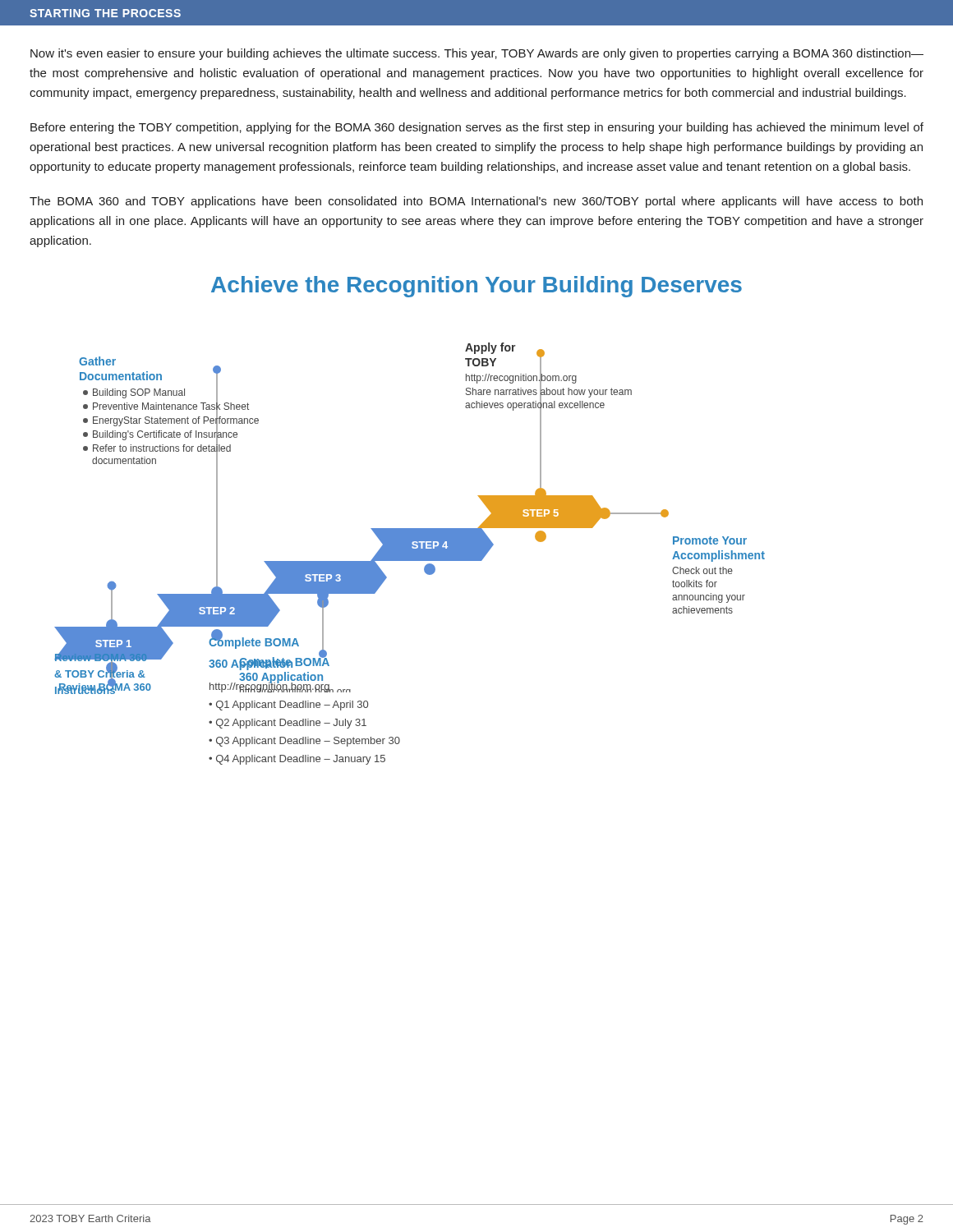The width and height of the screenshot is (953, 1232).
Task: Locate a flowchart
Action: click(476, 499)
